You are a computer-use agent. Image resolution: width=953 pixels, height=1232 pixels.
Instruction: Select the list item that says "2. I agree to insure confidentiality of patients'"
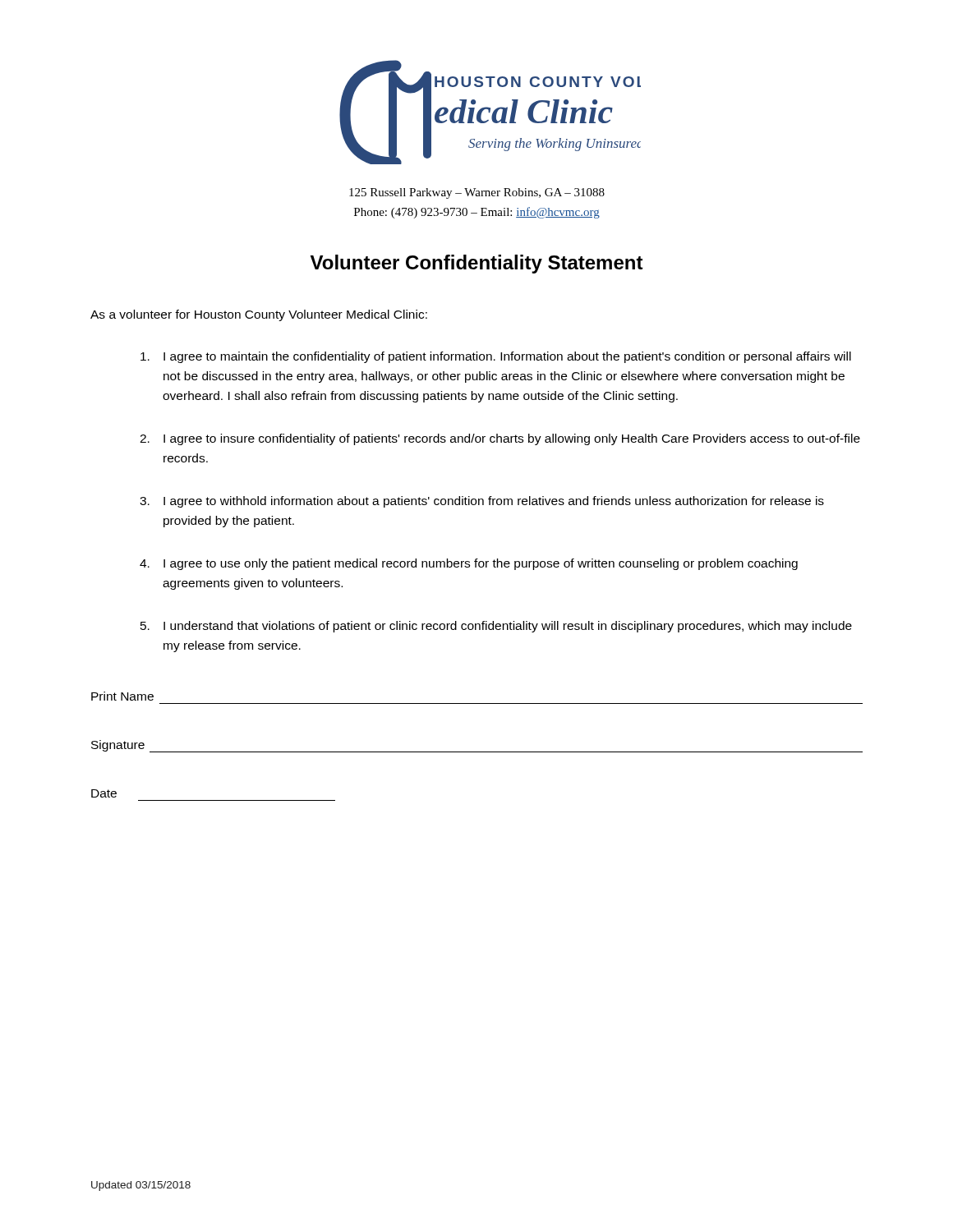point(501,449)
